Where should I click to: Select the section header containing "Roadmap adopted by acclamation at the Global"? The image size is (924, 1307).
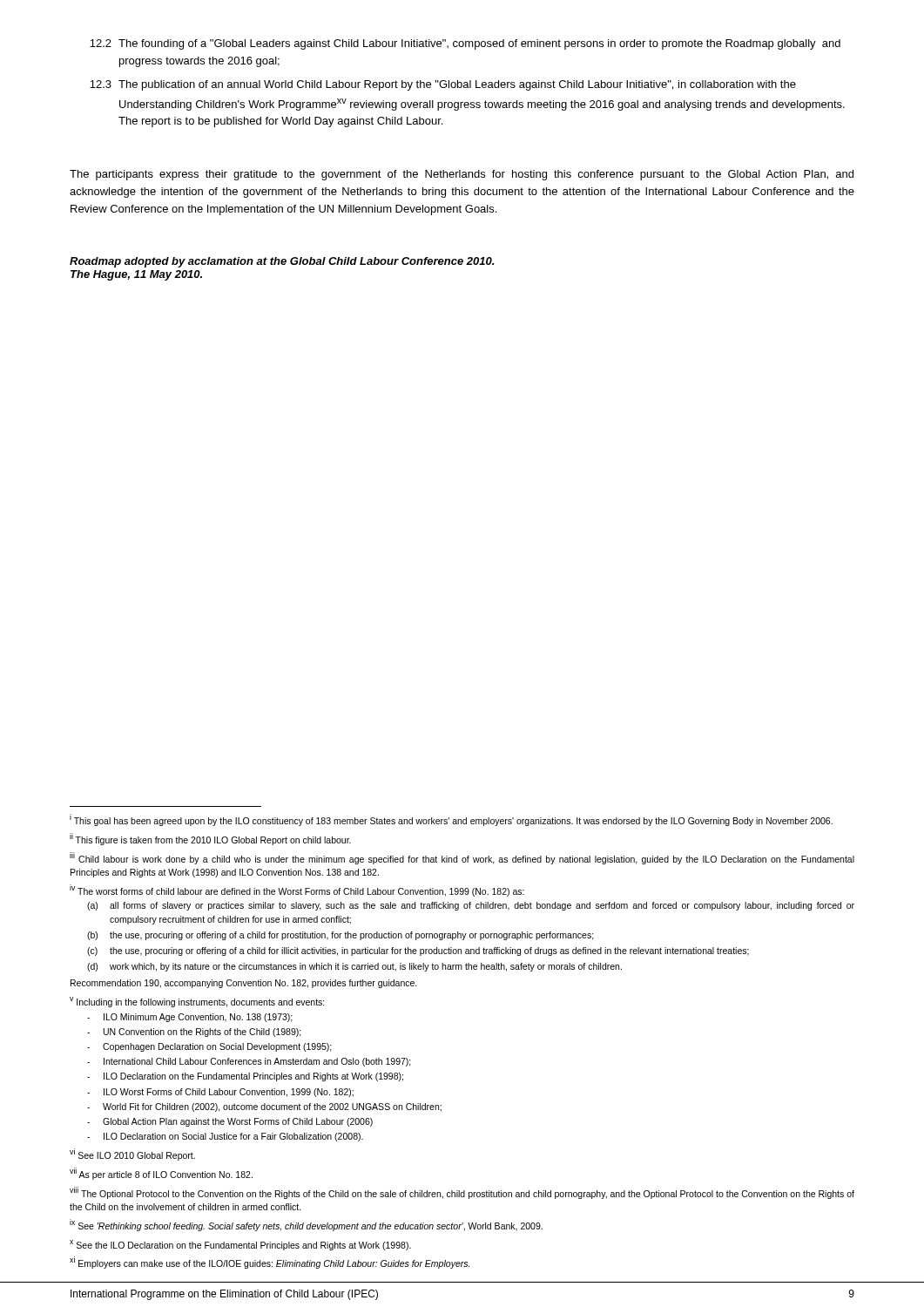(x=282, y=268)
